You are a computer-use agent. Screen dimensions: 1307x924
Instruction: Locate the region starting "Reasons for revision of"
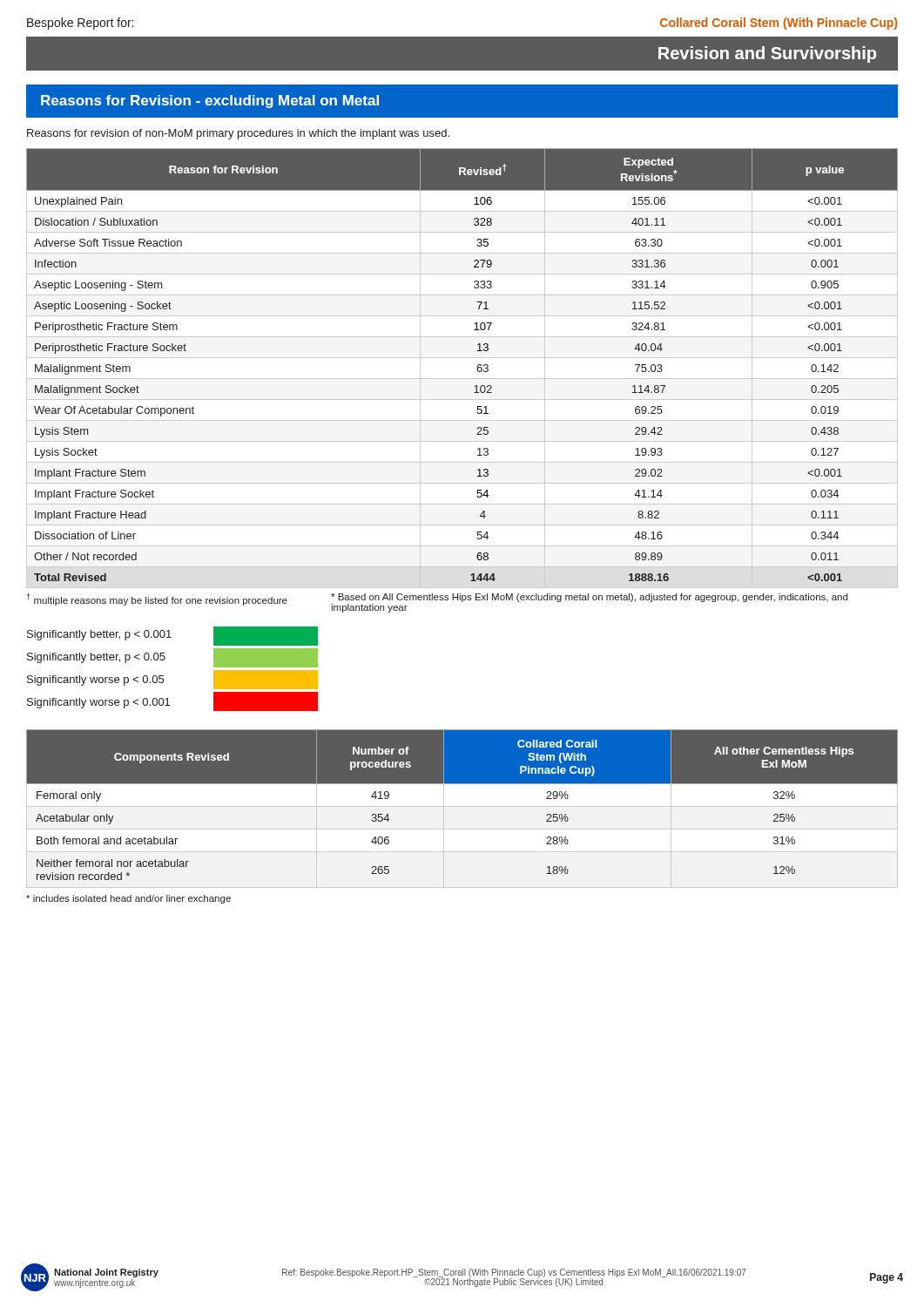[238, 133]
